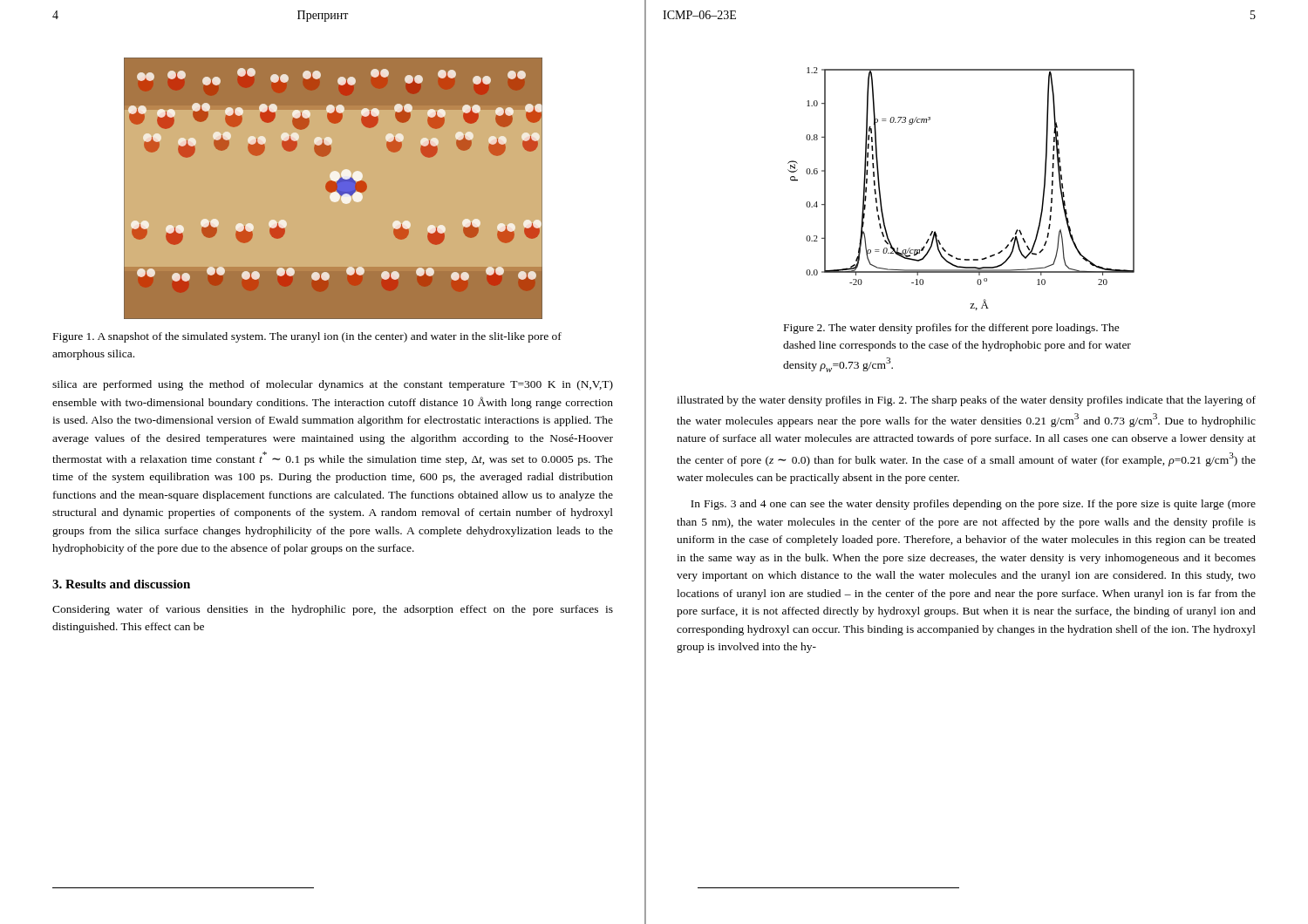Click on the text starting "silica are performed using the method of"
The width and height of the screenshot is (1308, 924).
tap(333, 466)
